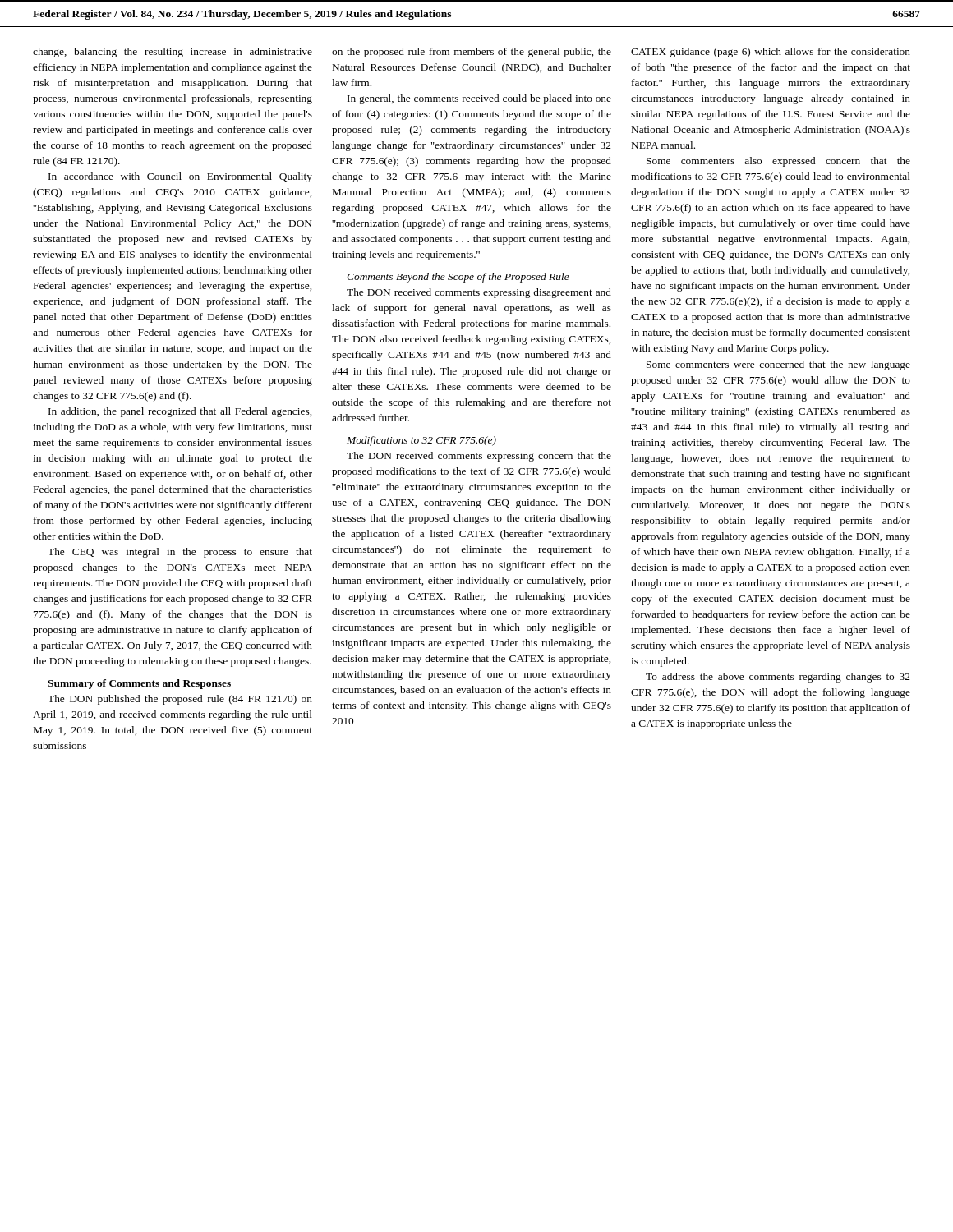
Task: Select the element starting "CATEX guidance (page 6) which allows for"
Action: (771, 387)
